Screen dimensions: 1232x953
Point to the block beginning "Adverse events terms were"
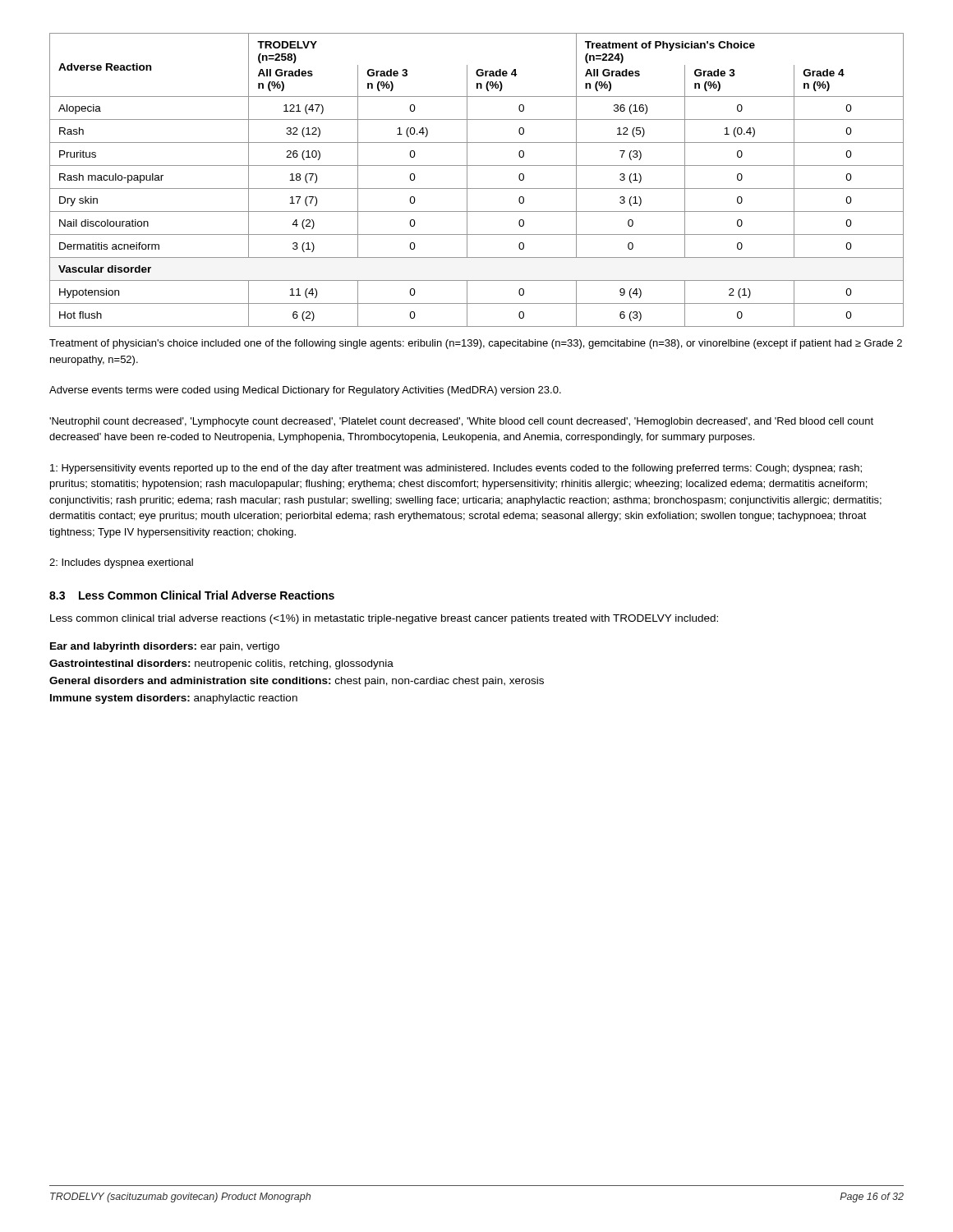305,390
